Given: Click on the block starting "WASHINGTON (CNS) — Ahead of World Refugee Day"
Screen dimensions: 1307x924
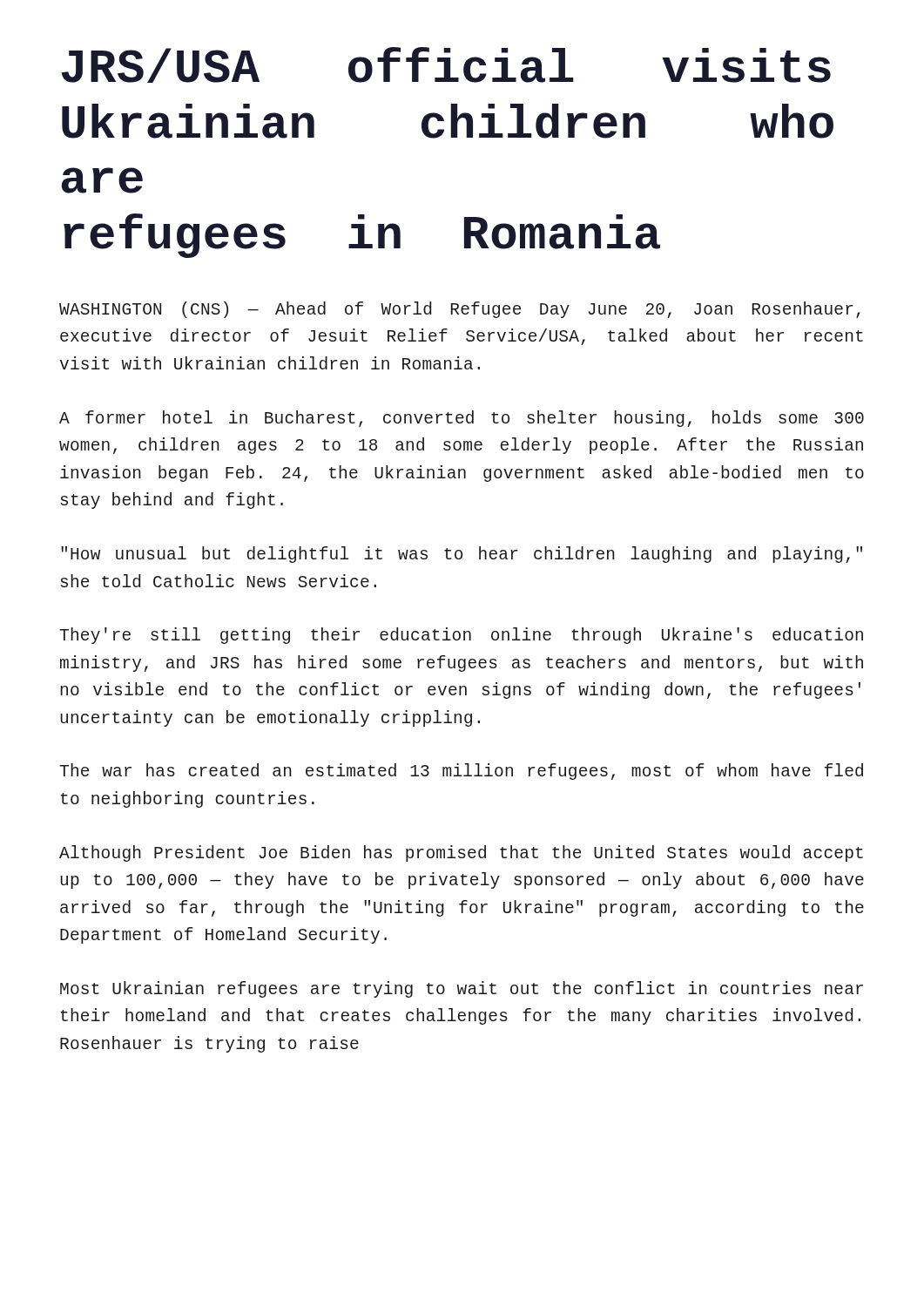Looking at the screenshot, I should [x=462, y=338].
